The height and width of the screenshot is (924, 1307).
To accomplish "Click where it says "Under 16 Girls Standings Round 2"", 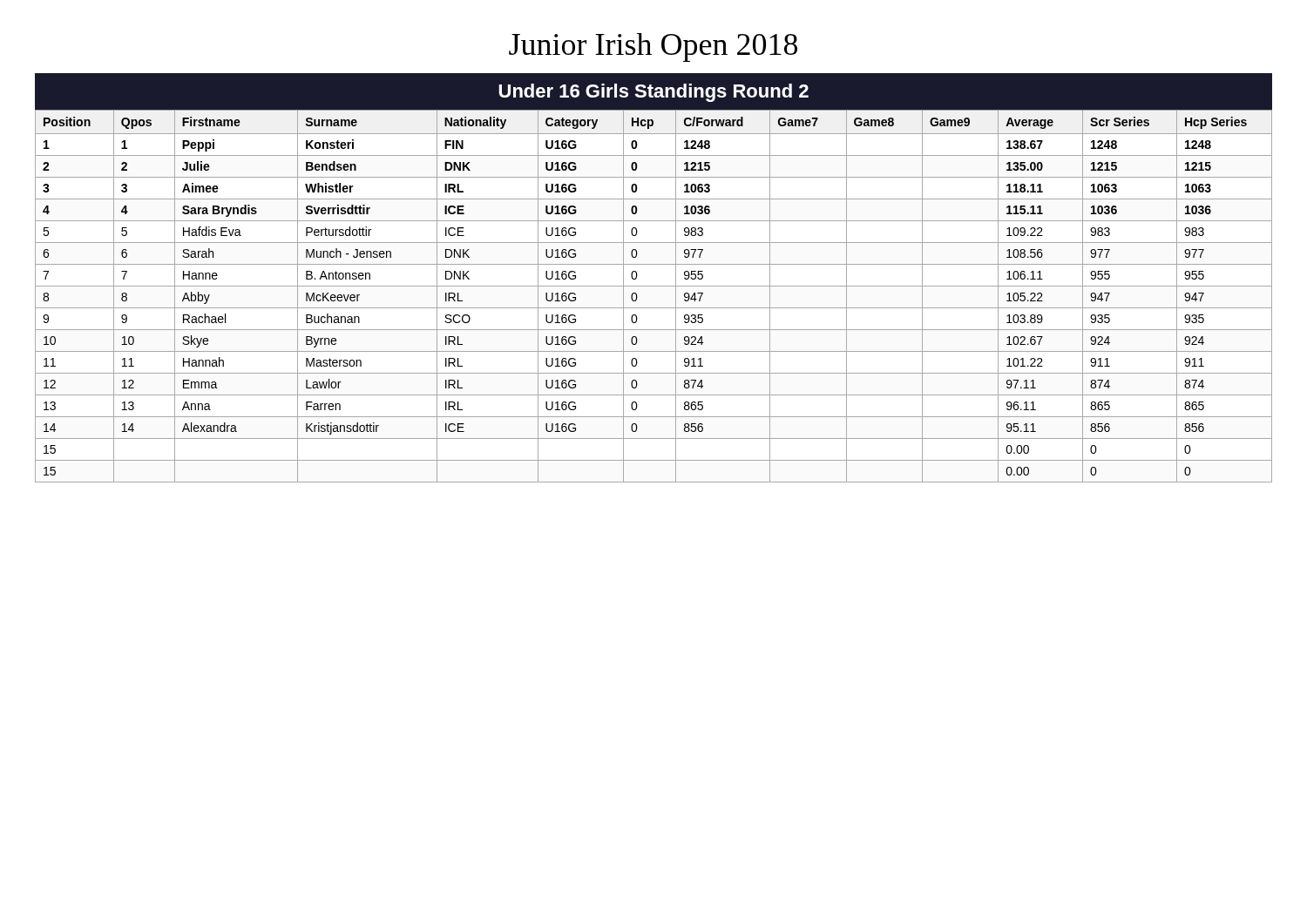I will click(x=654, y=91).
